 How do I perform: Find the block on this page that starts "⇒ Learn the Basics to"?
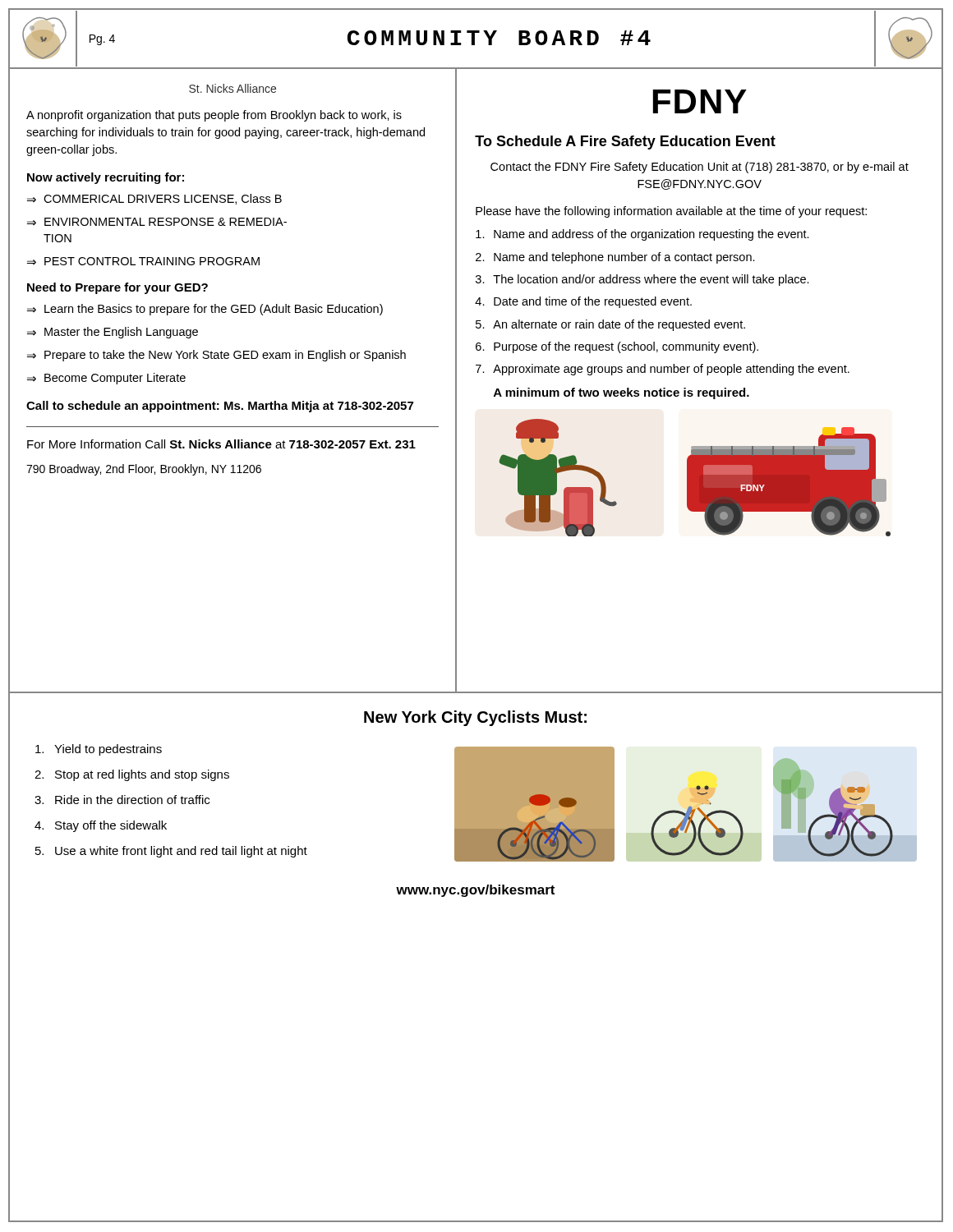[205, 309]
